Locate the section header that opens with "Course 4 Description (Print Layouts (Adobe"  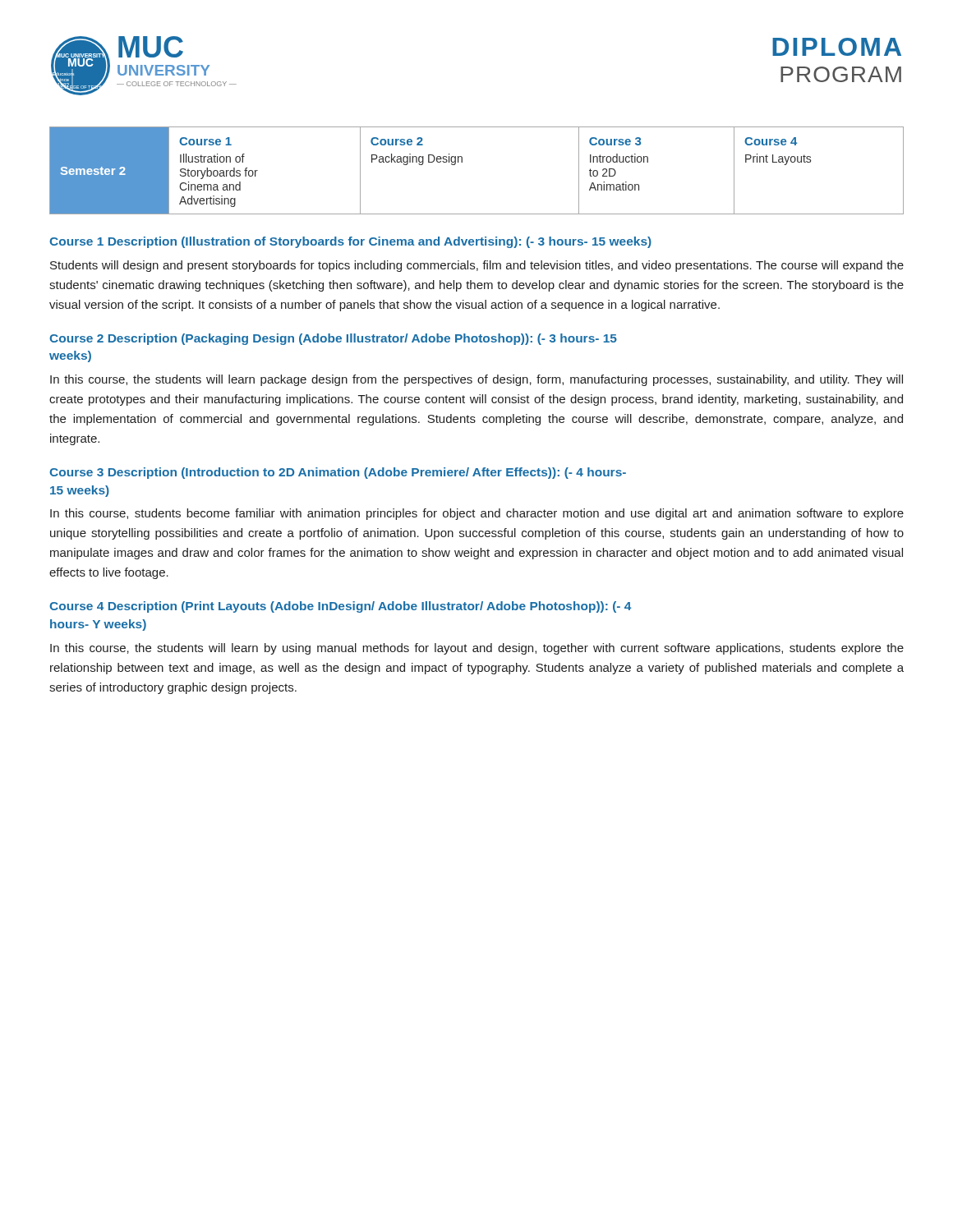pos(340,615)
